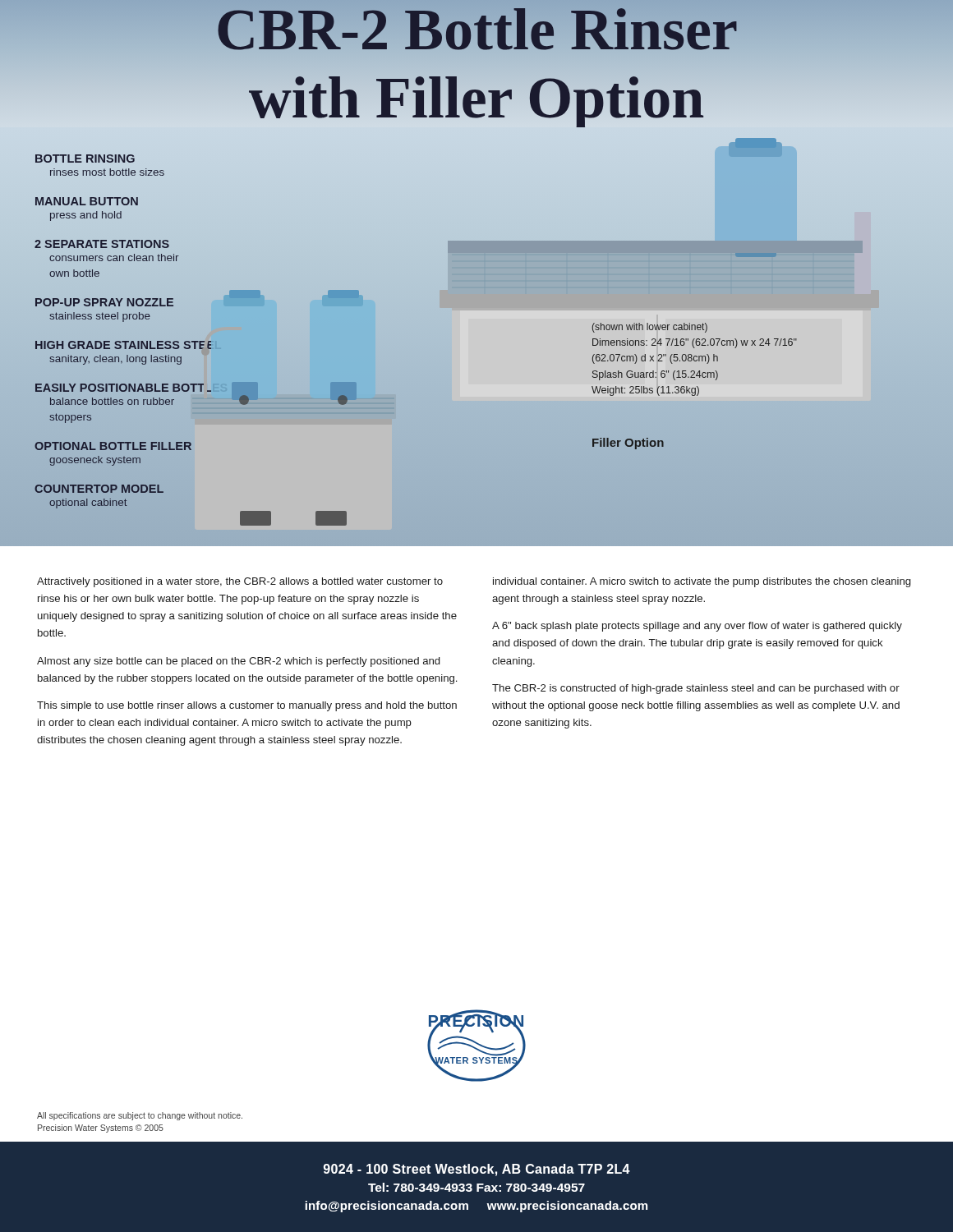953x1232 pixels.
Task: Point to the block beginning "BOTTLE RINSING rinses"
Action: (x=162, y=166)
